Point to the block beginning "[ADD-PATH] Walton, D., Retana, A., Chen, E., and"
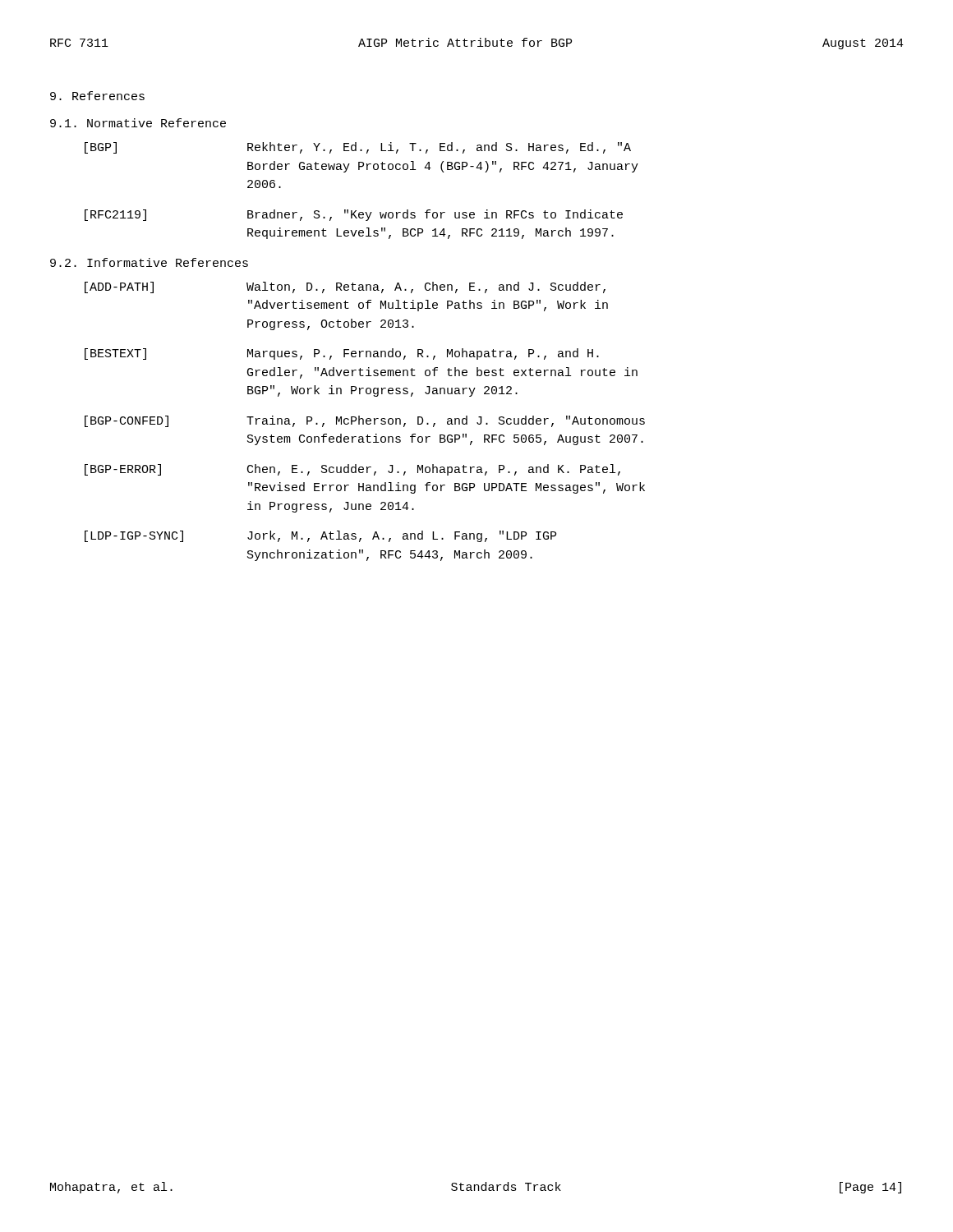This screenshot has height=1232, width=953. [x=476, y=307]
